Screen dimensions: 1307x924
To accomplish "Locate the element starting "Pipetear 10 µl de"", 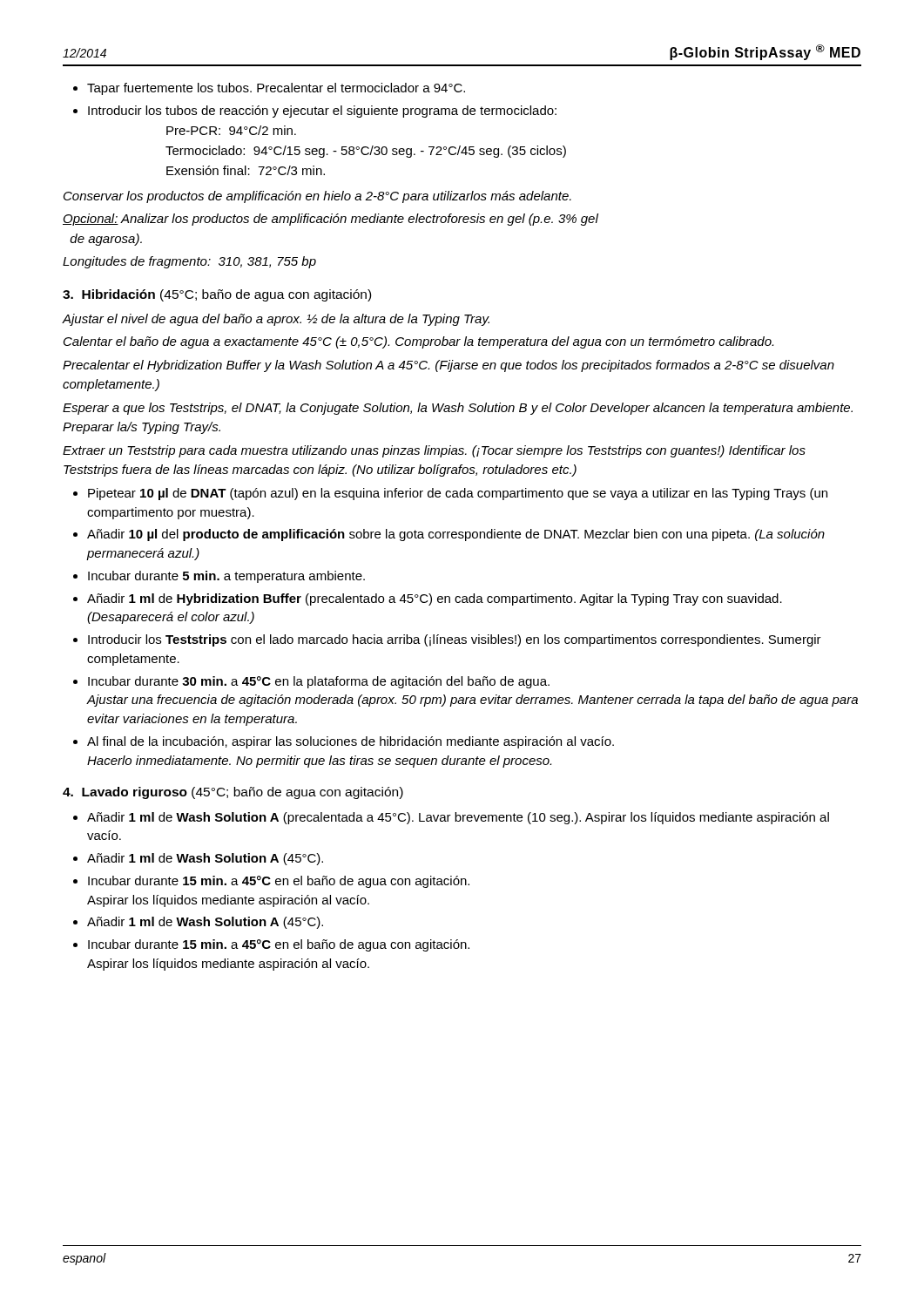I will [x=458, y=502].
